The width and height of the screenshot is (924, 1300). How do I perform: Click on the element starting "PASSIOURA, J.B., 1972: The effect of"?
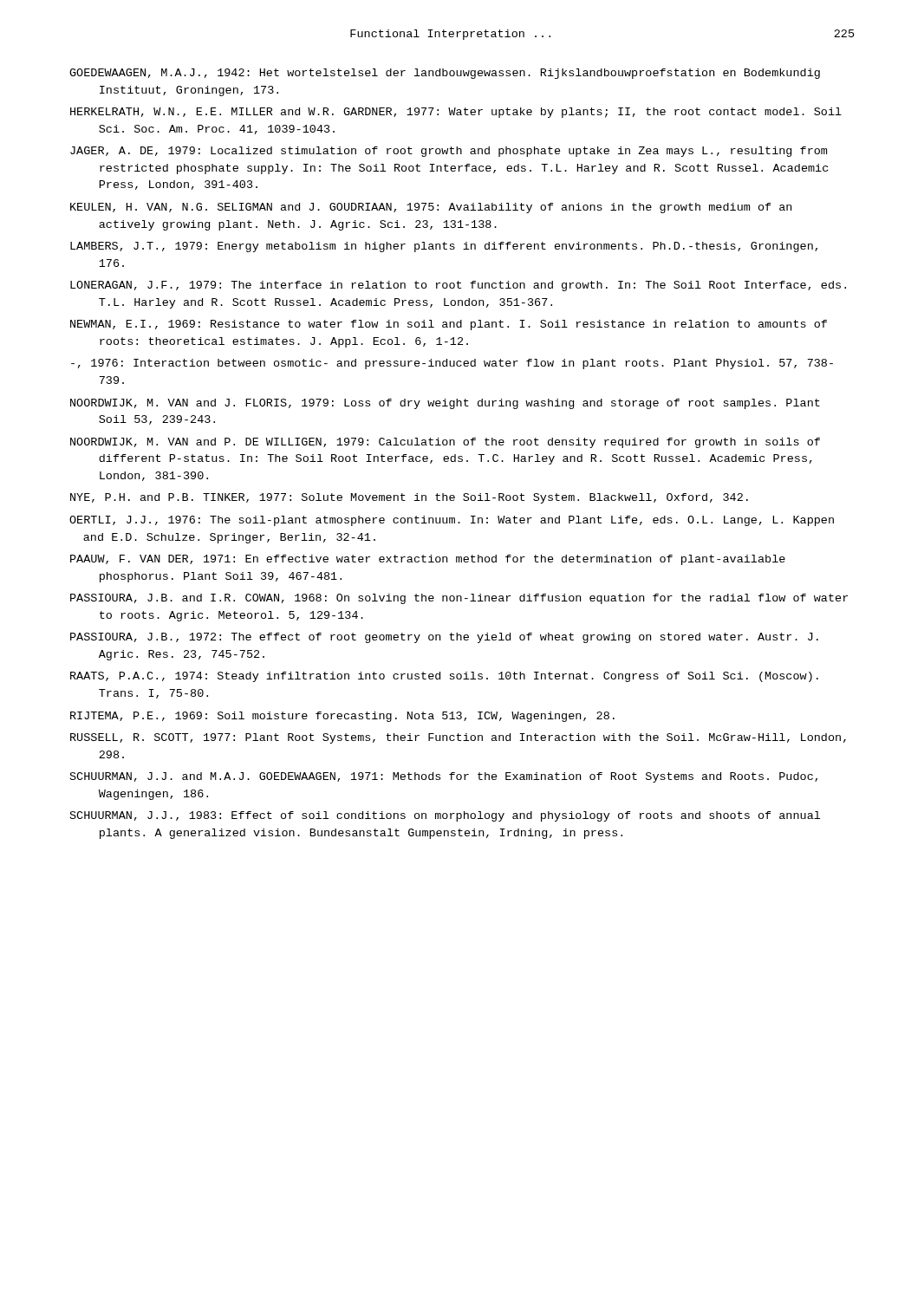pyautogui.click(x=445, y=646)
